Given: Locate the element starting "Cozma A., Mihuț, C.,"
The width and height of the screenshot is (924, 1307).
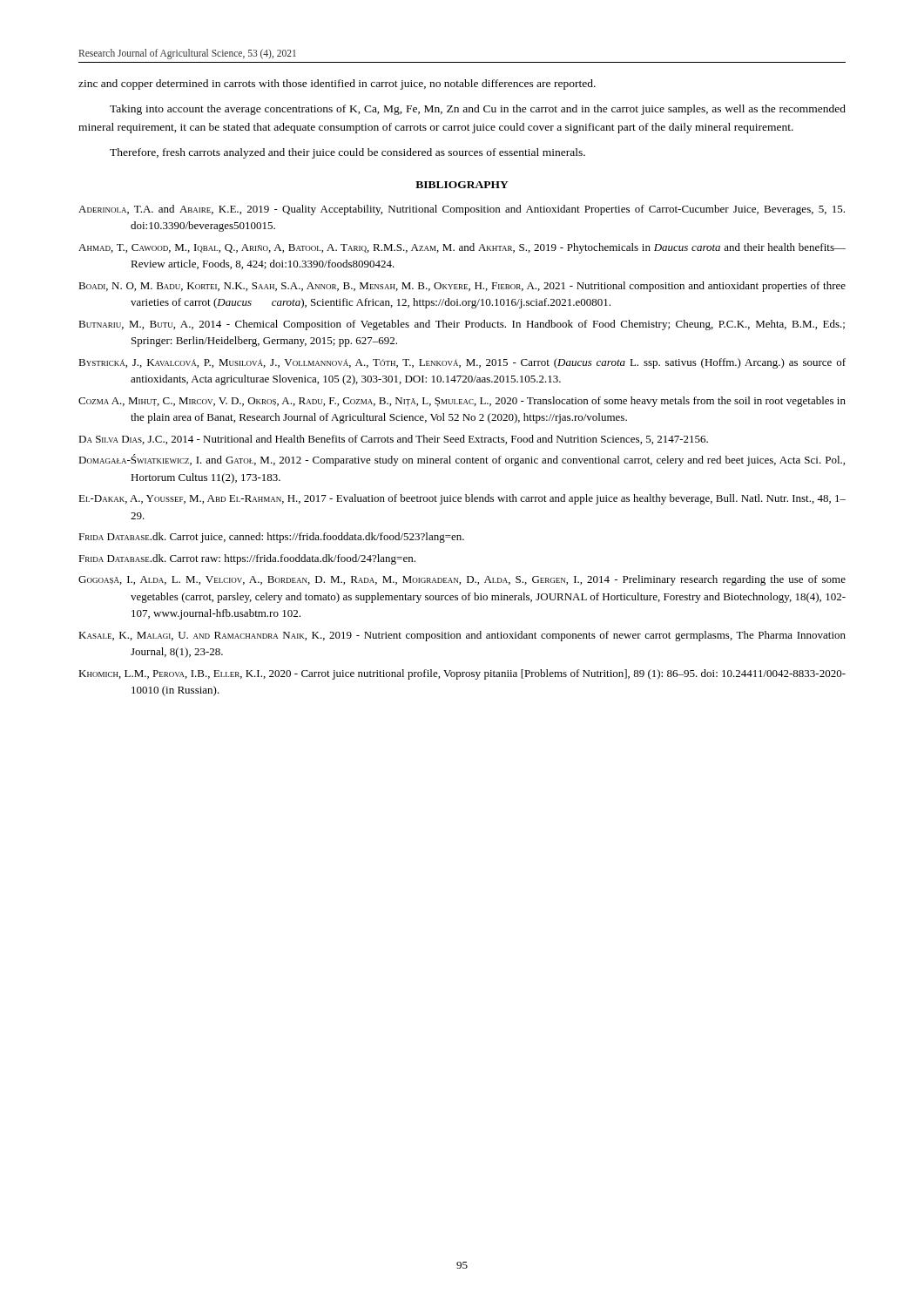Looking at the screenshot, I should tap(462, 409).
